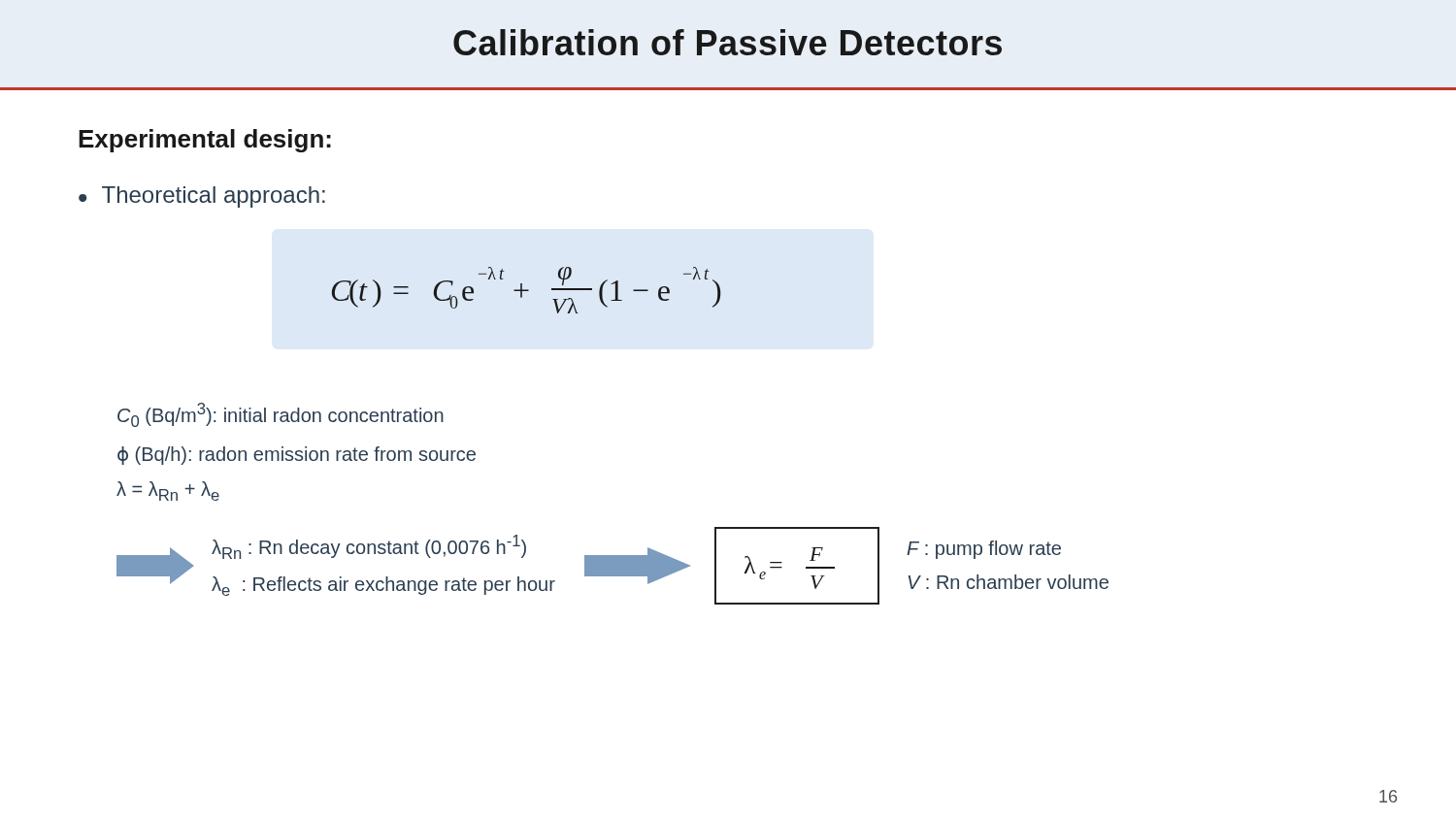The width and height of the screenshot is (1456, 819).
Task: Find the text with the text "ϕ (Bq/h): radon emission rate from source"
Action: click(297, 454)
